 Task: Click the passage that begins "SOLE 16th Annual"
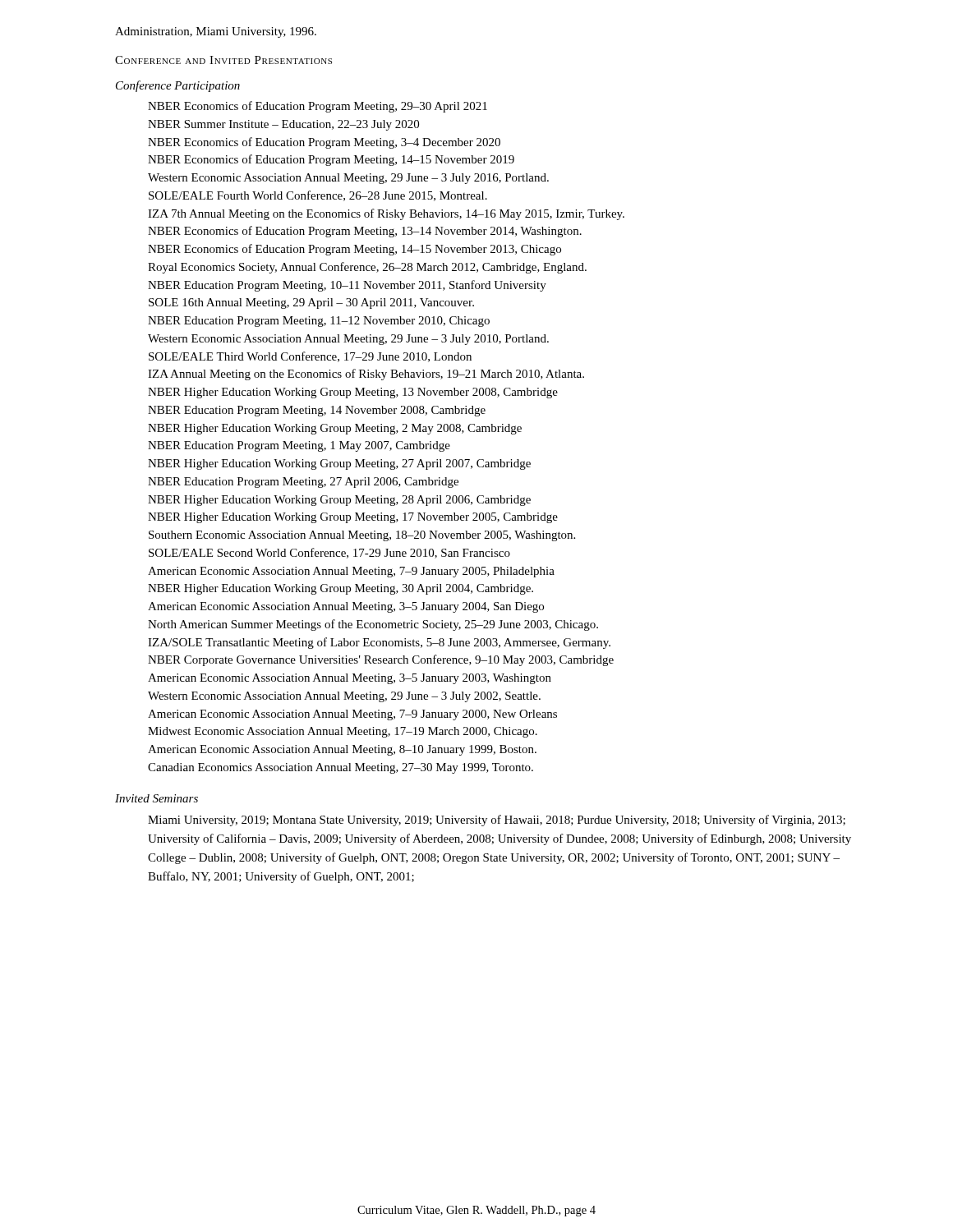(311, 302)
